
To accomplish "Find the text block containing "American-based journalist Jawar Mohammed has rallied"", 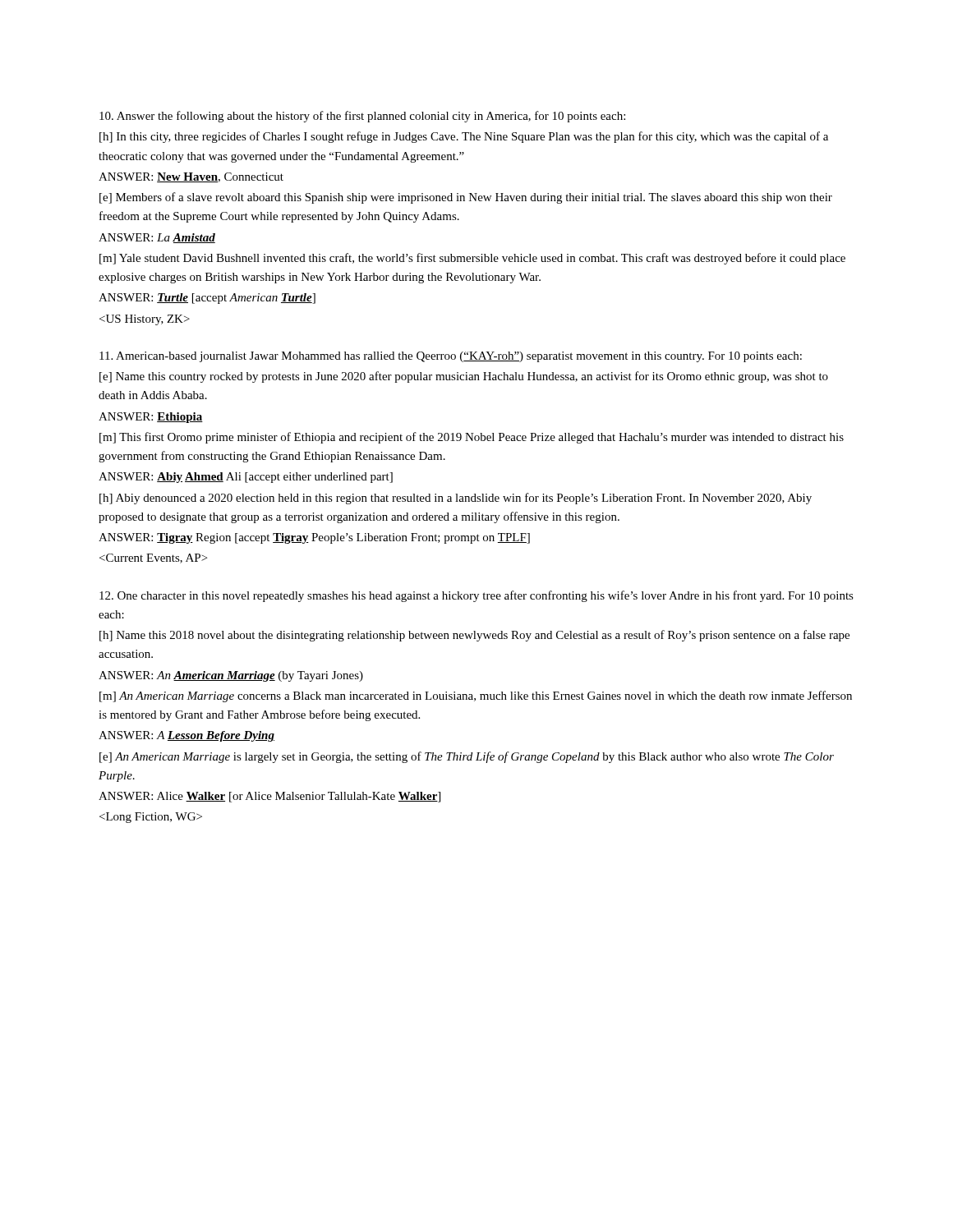I will pos(451,357).
